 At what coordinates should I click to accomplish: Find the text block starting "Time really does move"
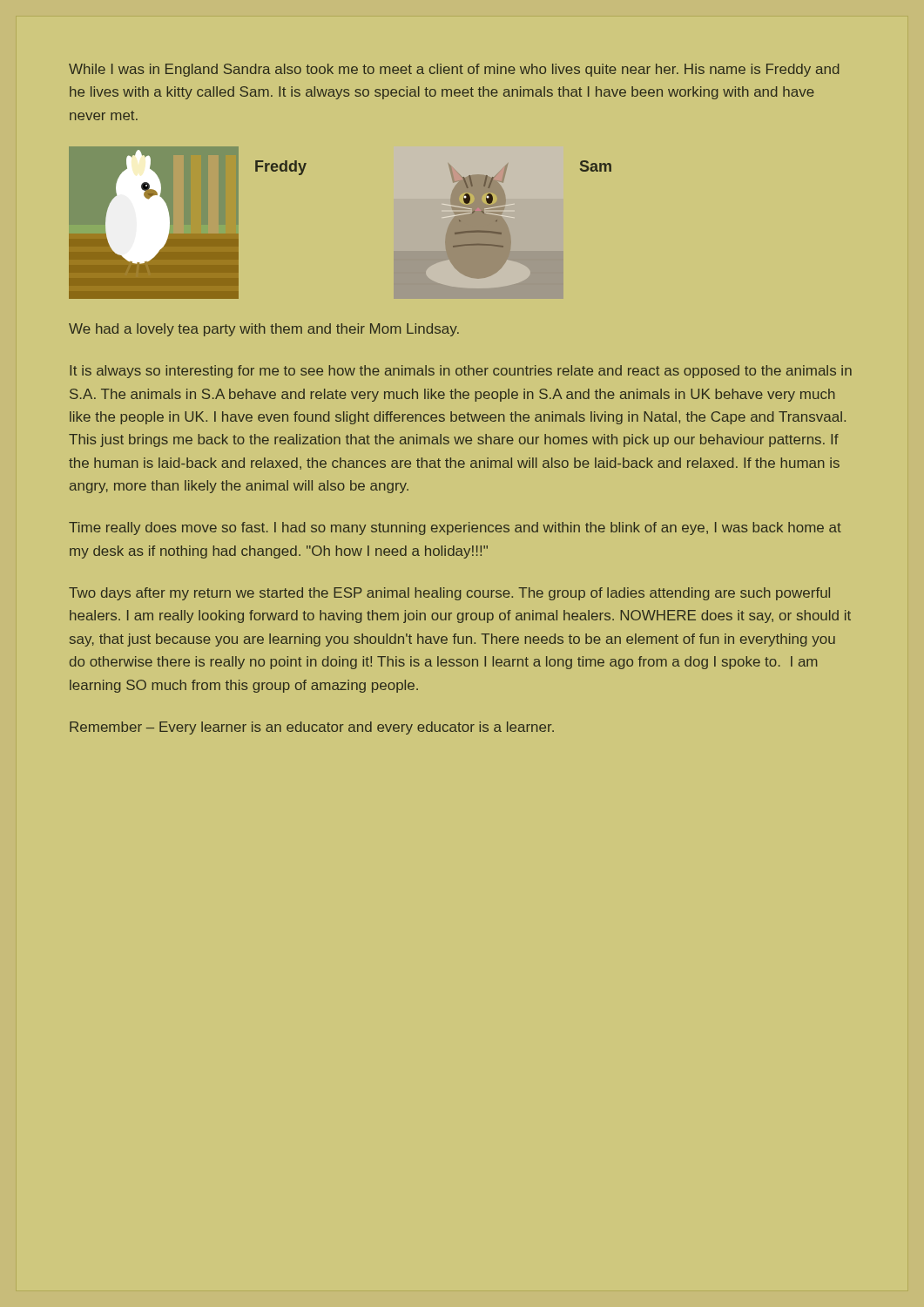coord(455,539)
